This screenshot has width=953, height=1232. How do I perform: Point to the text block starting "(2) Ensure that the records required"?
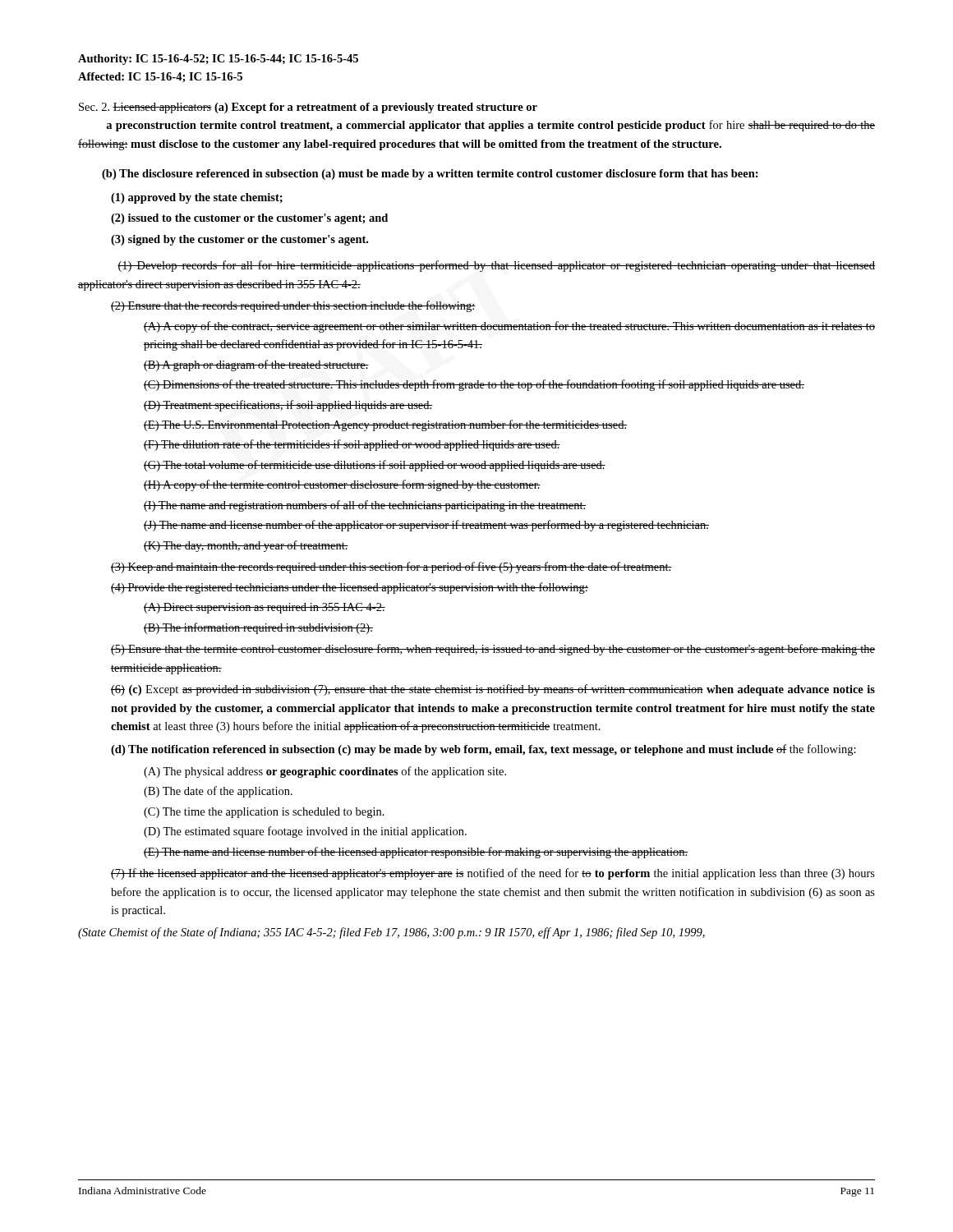(293, 306)
